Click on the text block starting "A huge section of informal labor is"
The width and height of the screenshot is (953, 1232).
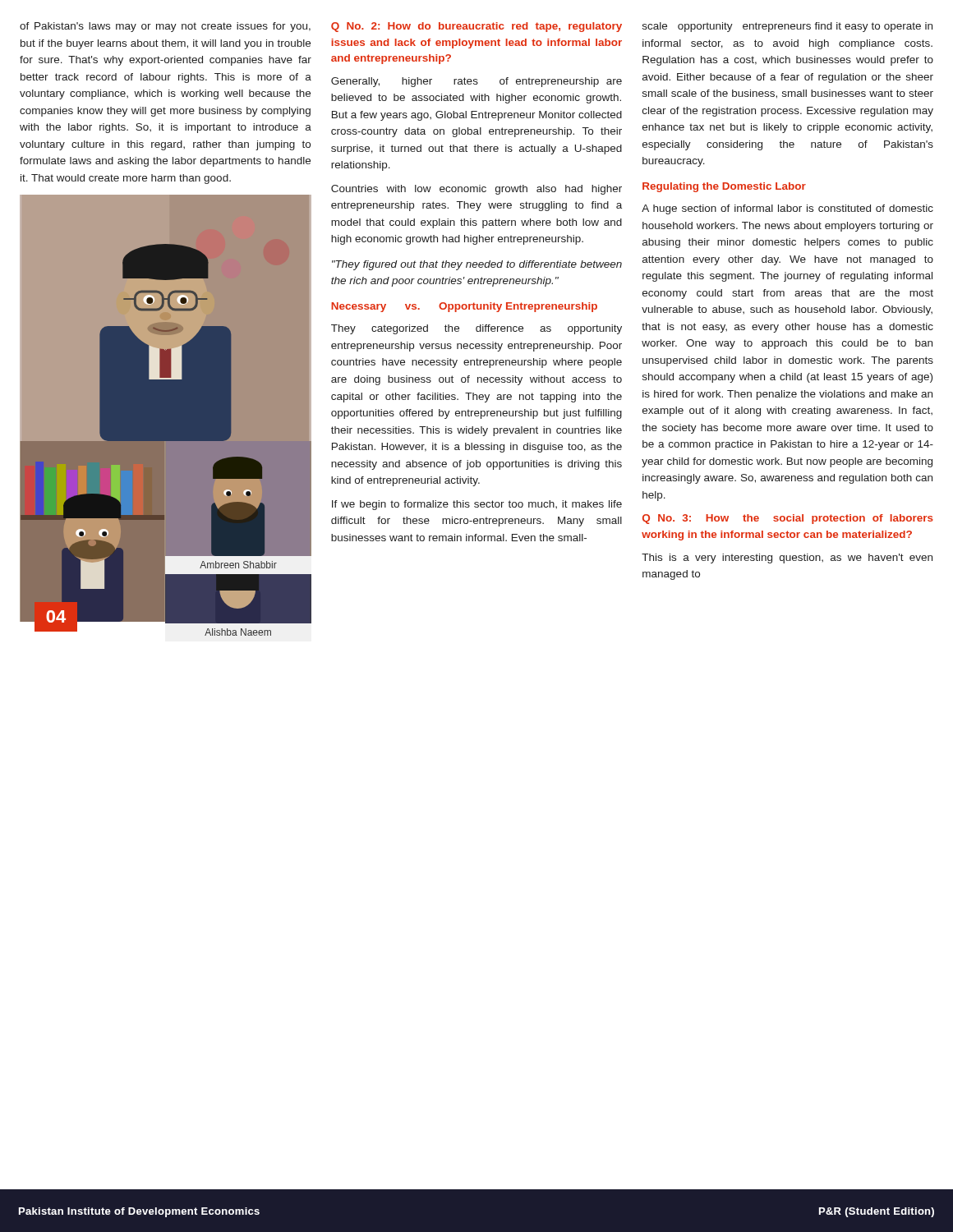pos(788,352)
